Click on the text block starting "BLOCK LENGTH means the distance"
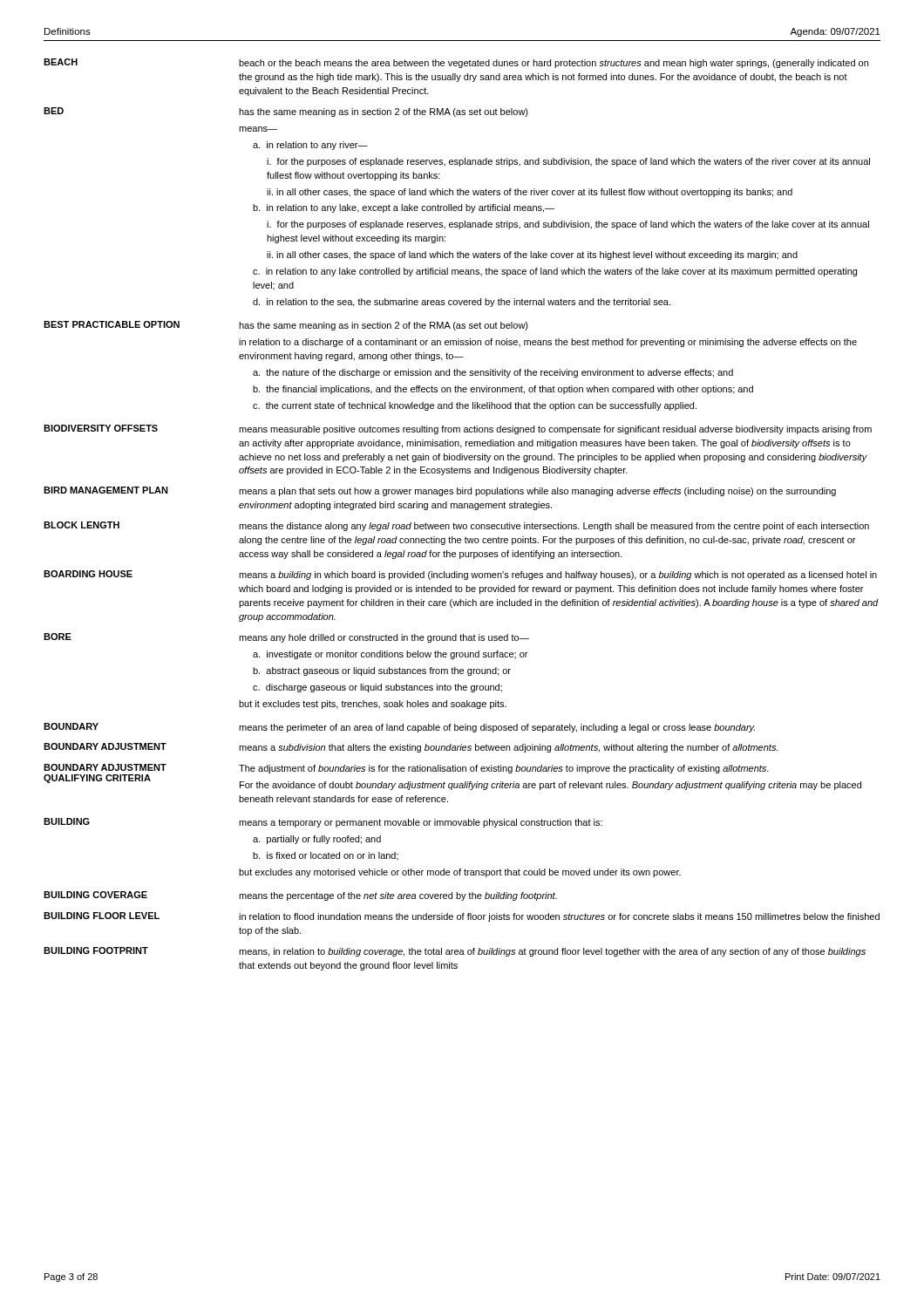This screenshot has height=1308, width=924. 462,541
